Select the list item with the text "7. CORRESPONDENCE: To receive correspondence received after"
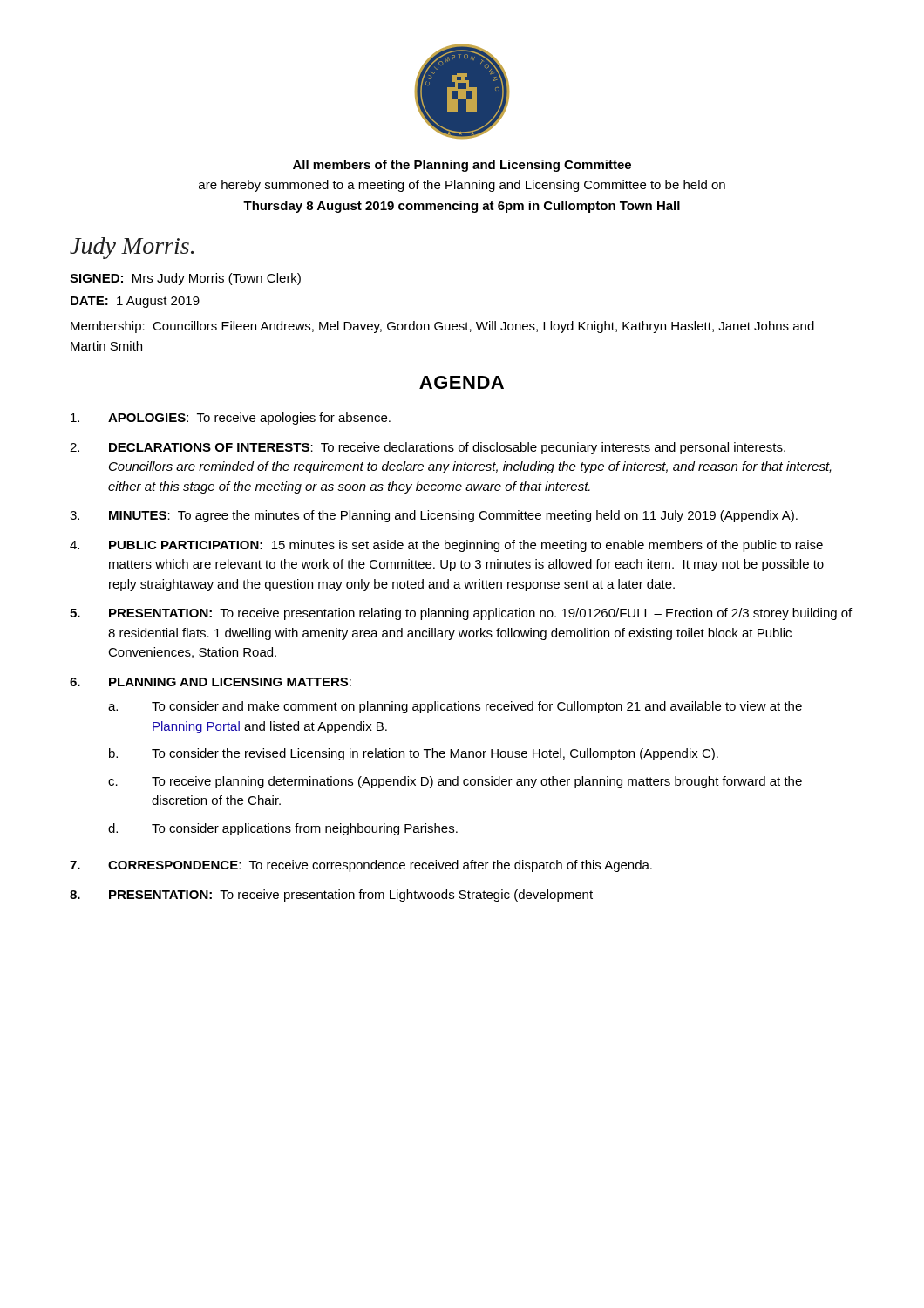The height and width of the screenshot is (1308, 924). [462, 866]
